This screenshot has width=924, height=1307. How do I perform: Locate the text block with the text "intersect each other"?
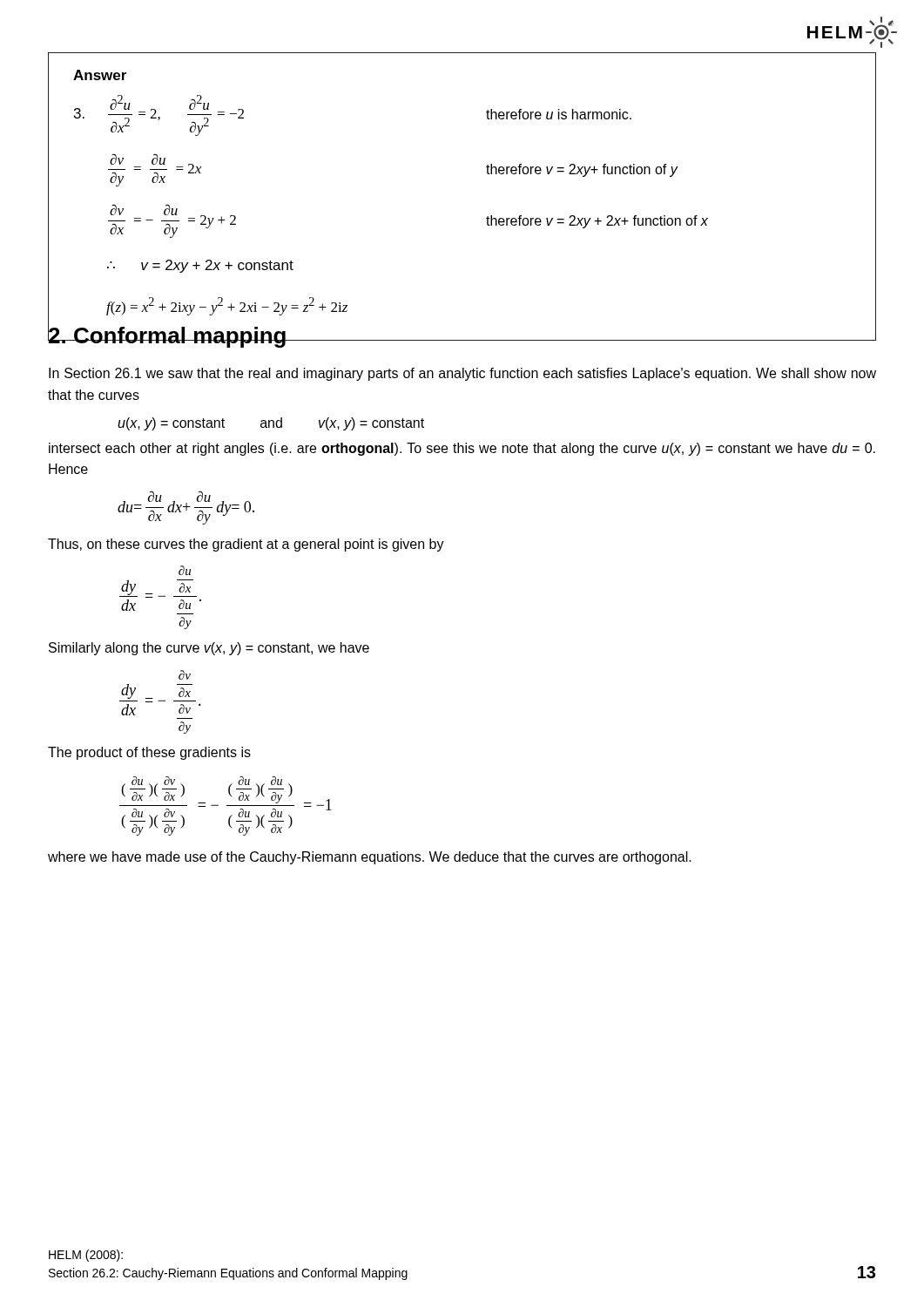[462, 459]
